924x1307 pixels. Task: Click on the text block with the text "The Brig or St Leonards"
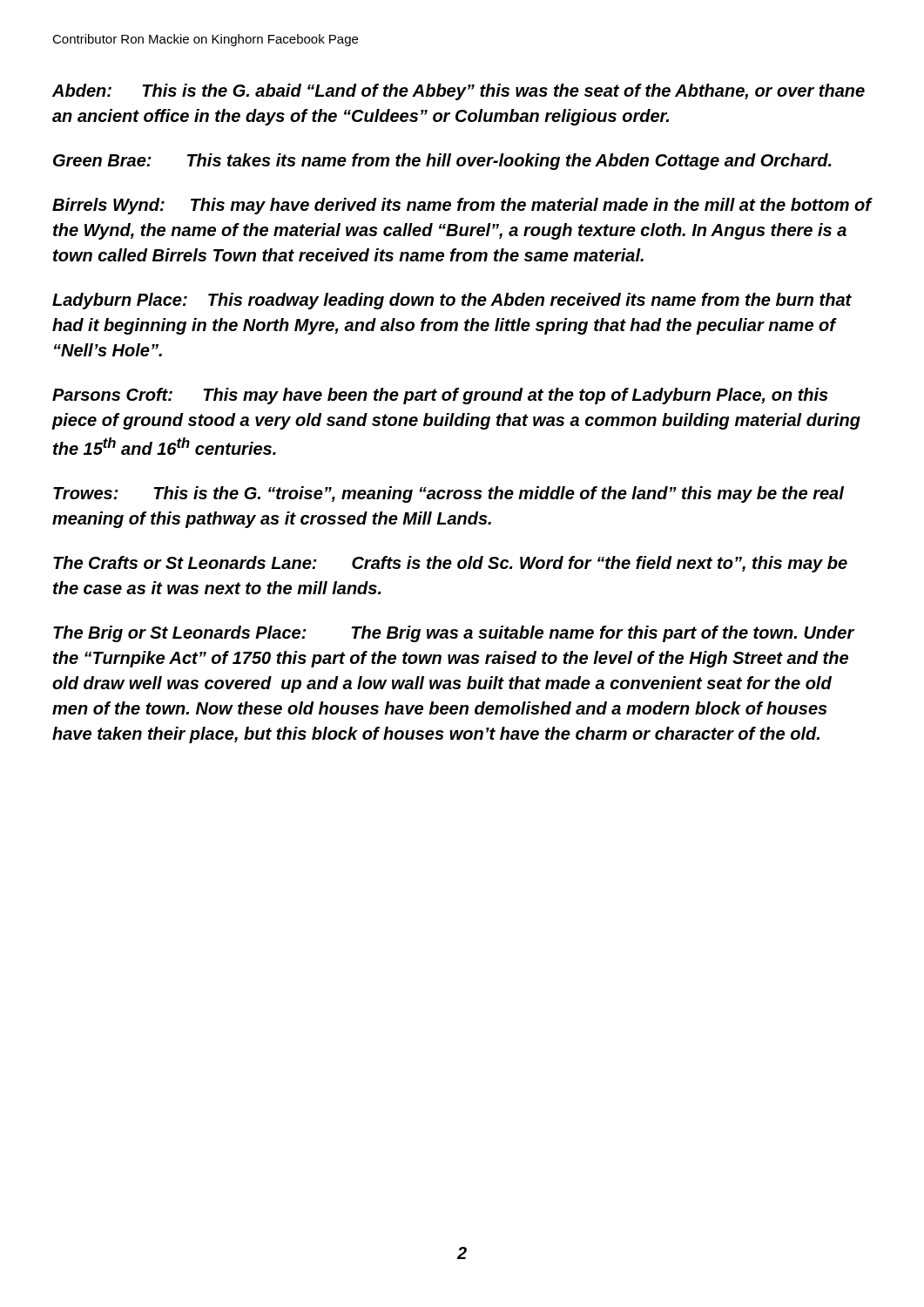(x=462, y=683)
